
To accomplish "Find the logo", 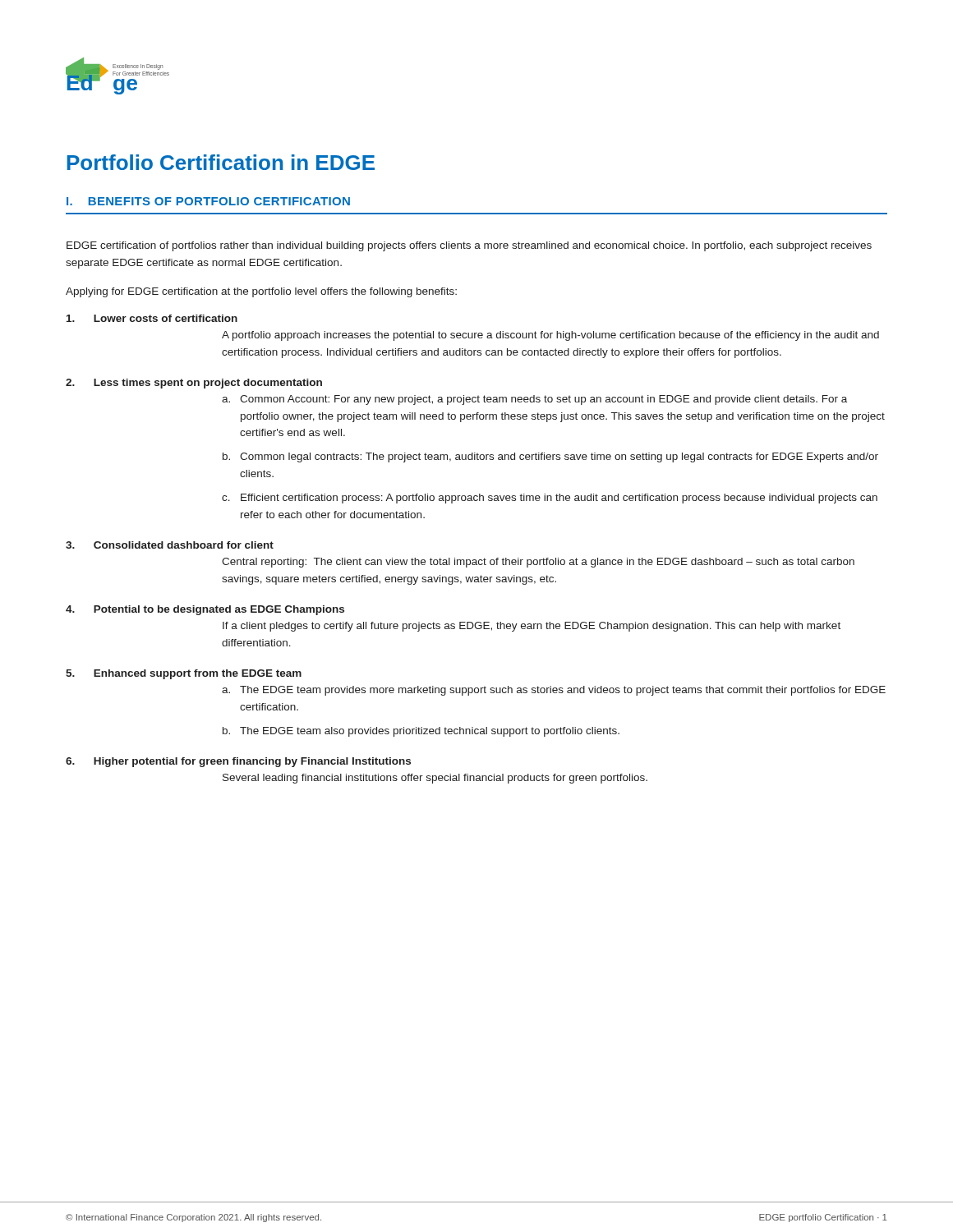I will pyautogui.click(x=476, y=84).
